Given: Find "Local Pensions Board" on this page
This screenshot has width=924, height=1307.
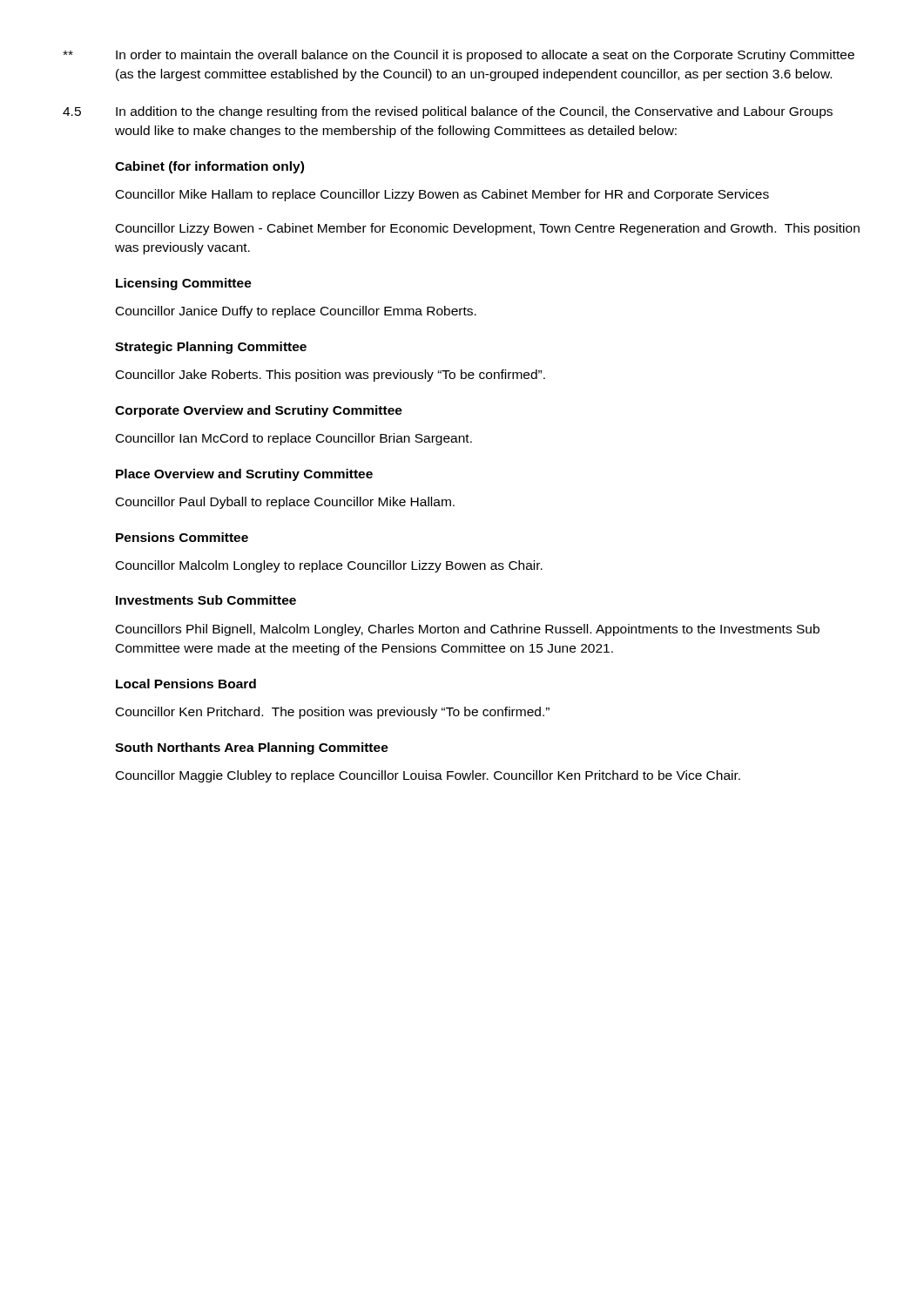Looking at the screenshot, I should point(186,683).
